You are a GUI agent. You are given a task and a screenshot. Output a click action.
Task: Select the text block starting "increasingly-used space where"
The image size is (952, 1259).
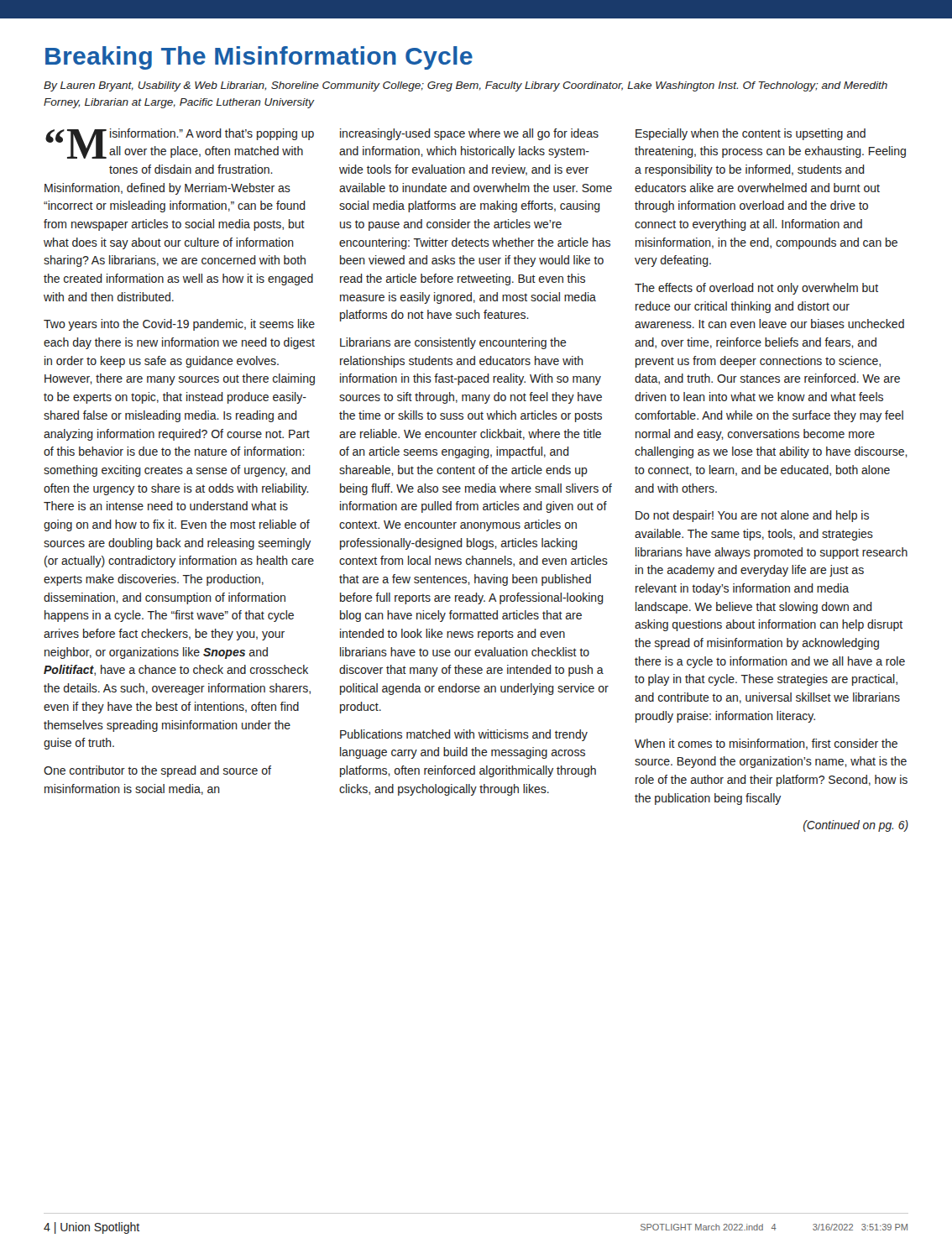point(476,462)
